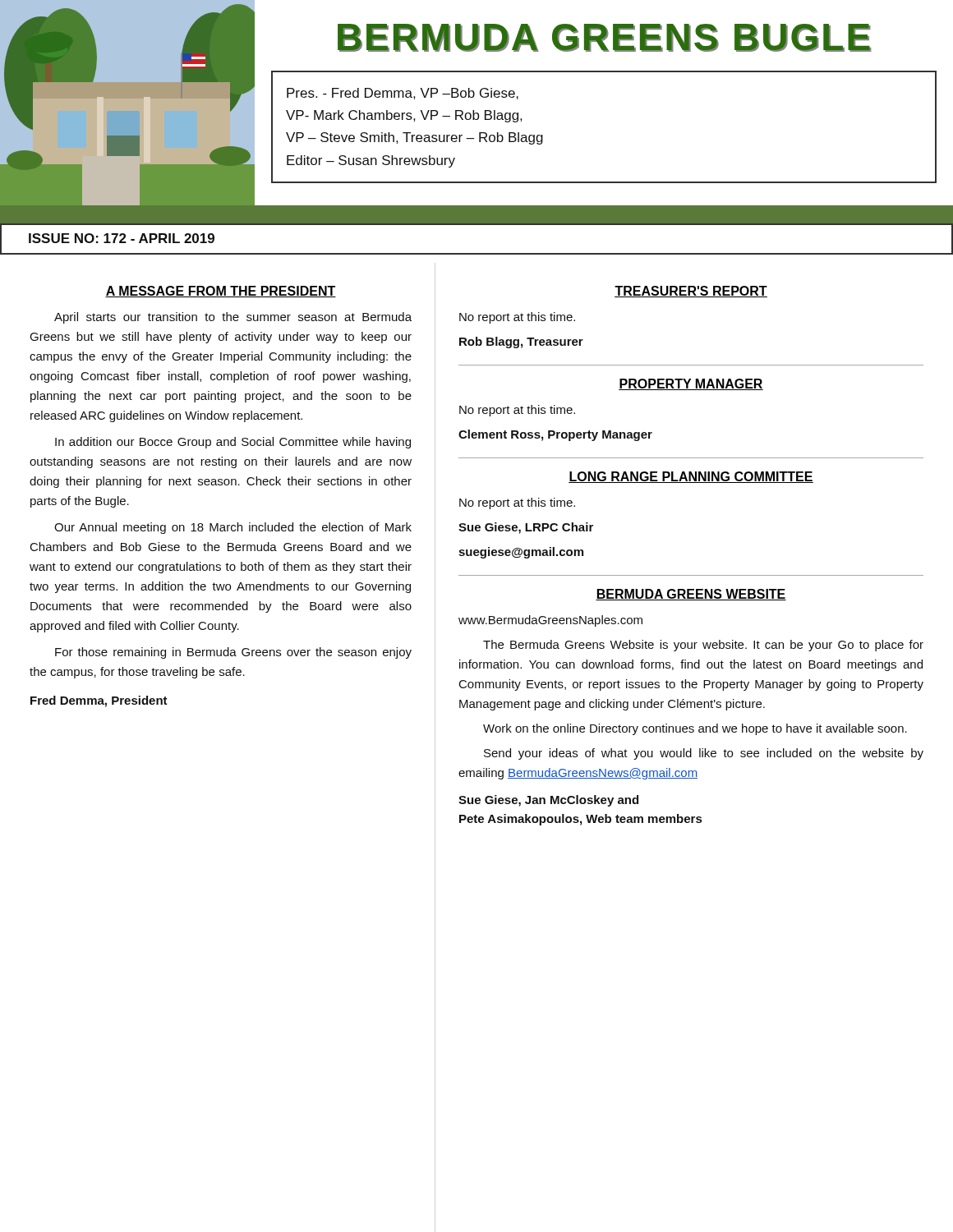Screen dimensions: 1232x953
Task: Navigate to the passage starting "A MESSAGE FROM THE PRESIDENT"
Action: tap(221, 291)
